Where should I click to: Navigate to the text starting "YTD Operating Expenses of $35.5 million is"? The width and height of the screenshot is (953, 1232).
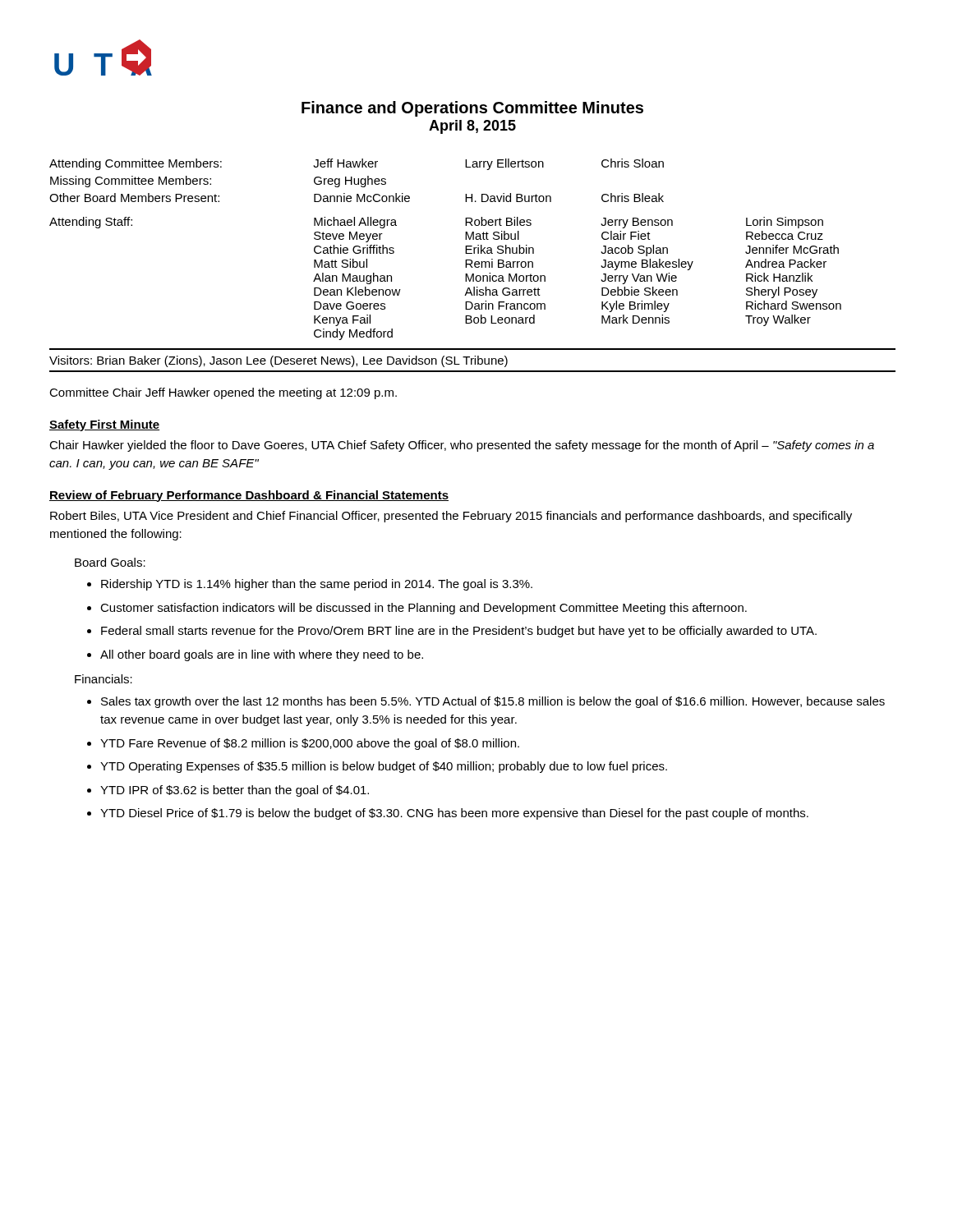tap(384, 766)
